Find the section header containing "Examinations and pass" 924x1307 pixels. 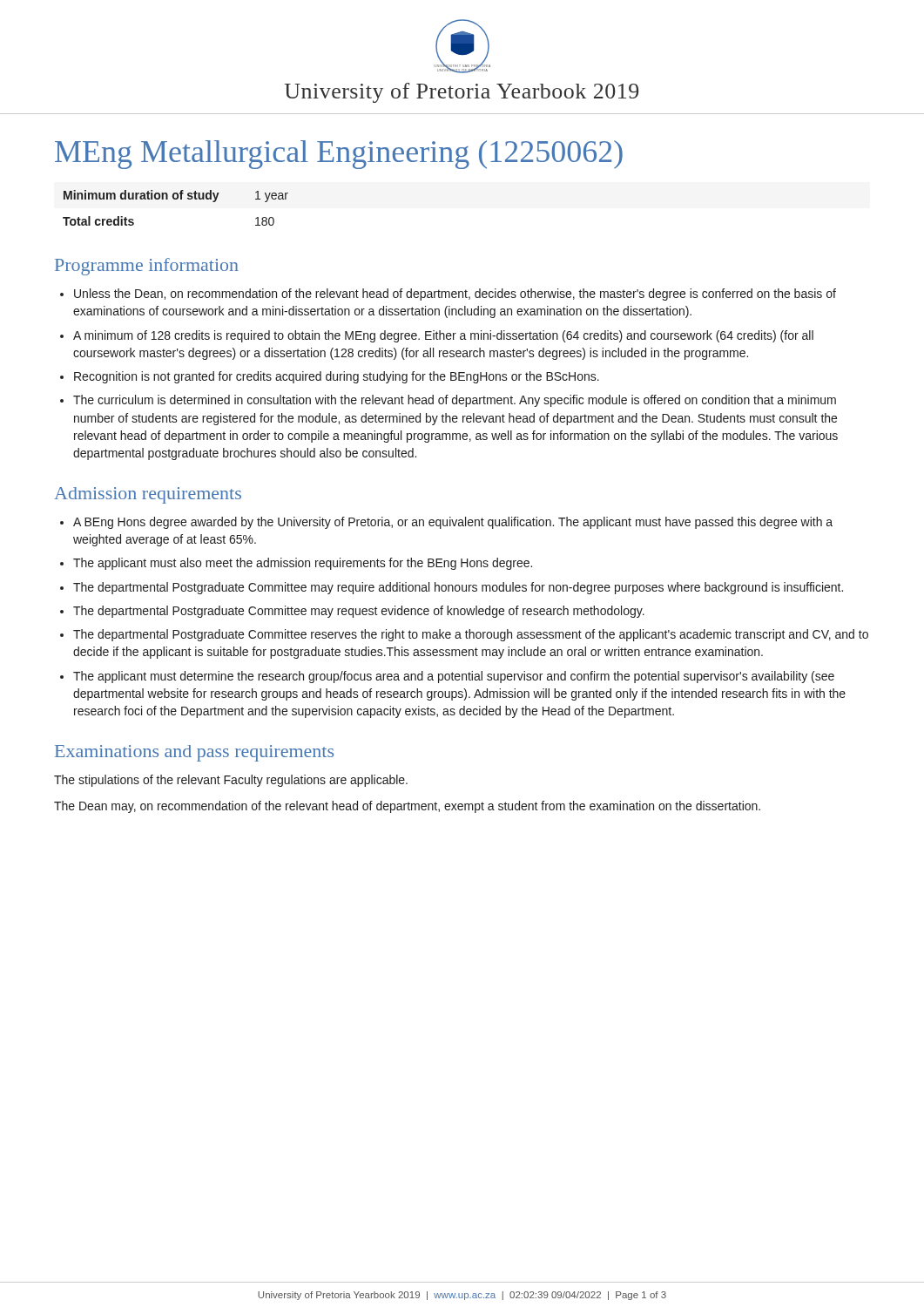(194, 753)
